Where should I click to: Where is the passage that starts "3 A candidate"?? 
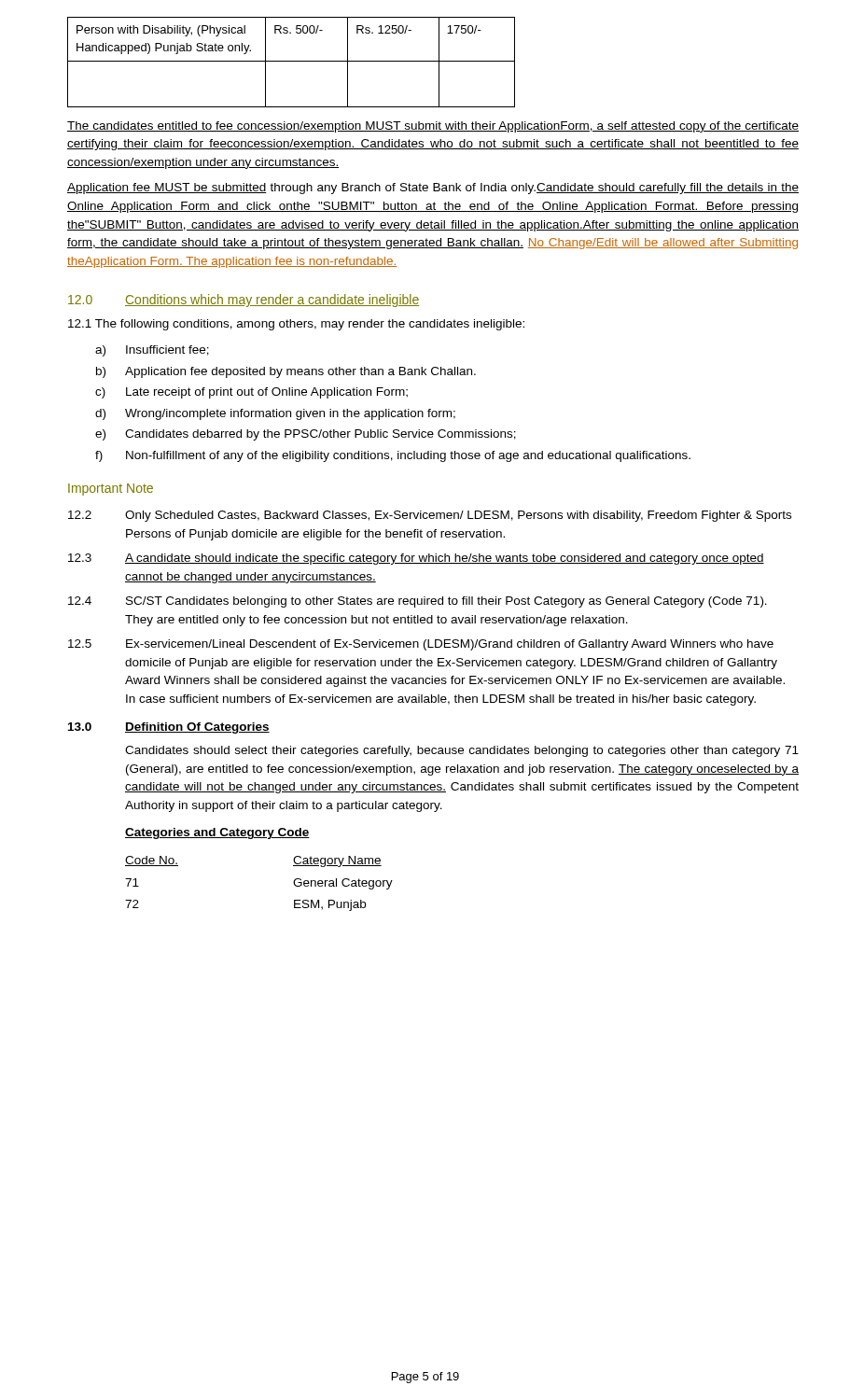point(433,567)
